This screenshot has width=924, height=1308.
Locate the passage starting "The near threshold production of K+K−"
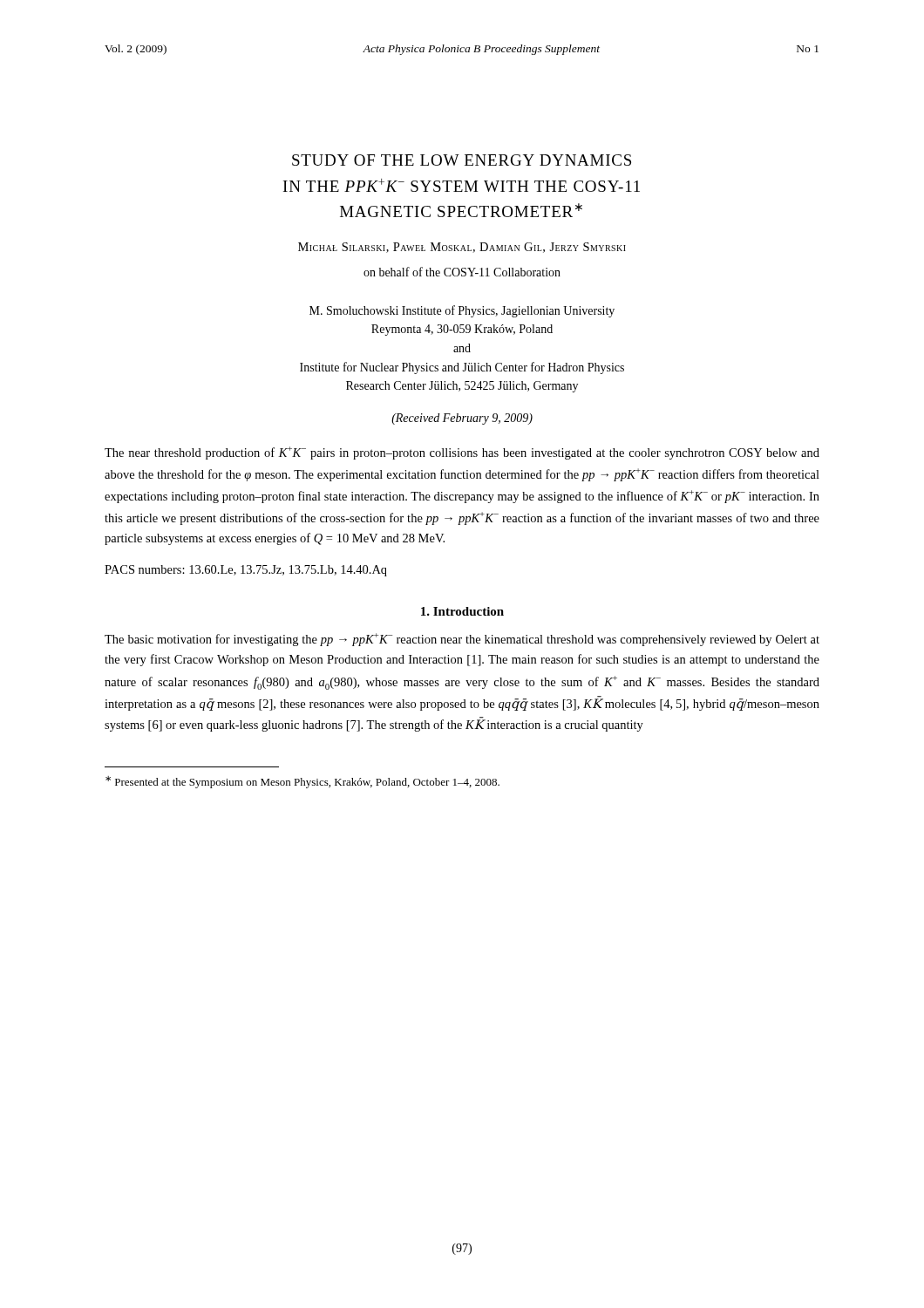click(462, 494)
